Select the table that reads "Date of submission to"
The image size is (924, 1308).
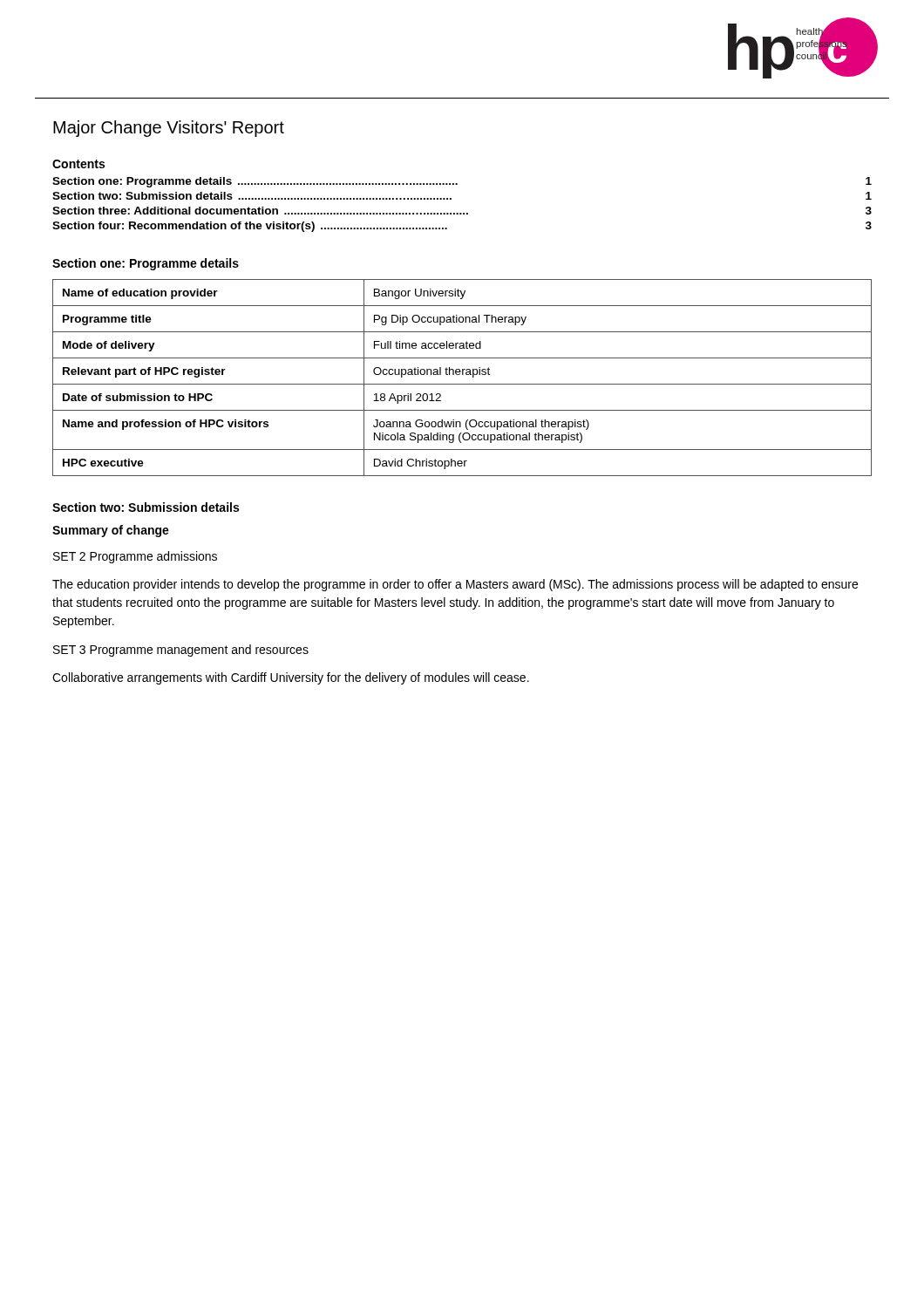click(462, 378)
